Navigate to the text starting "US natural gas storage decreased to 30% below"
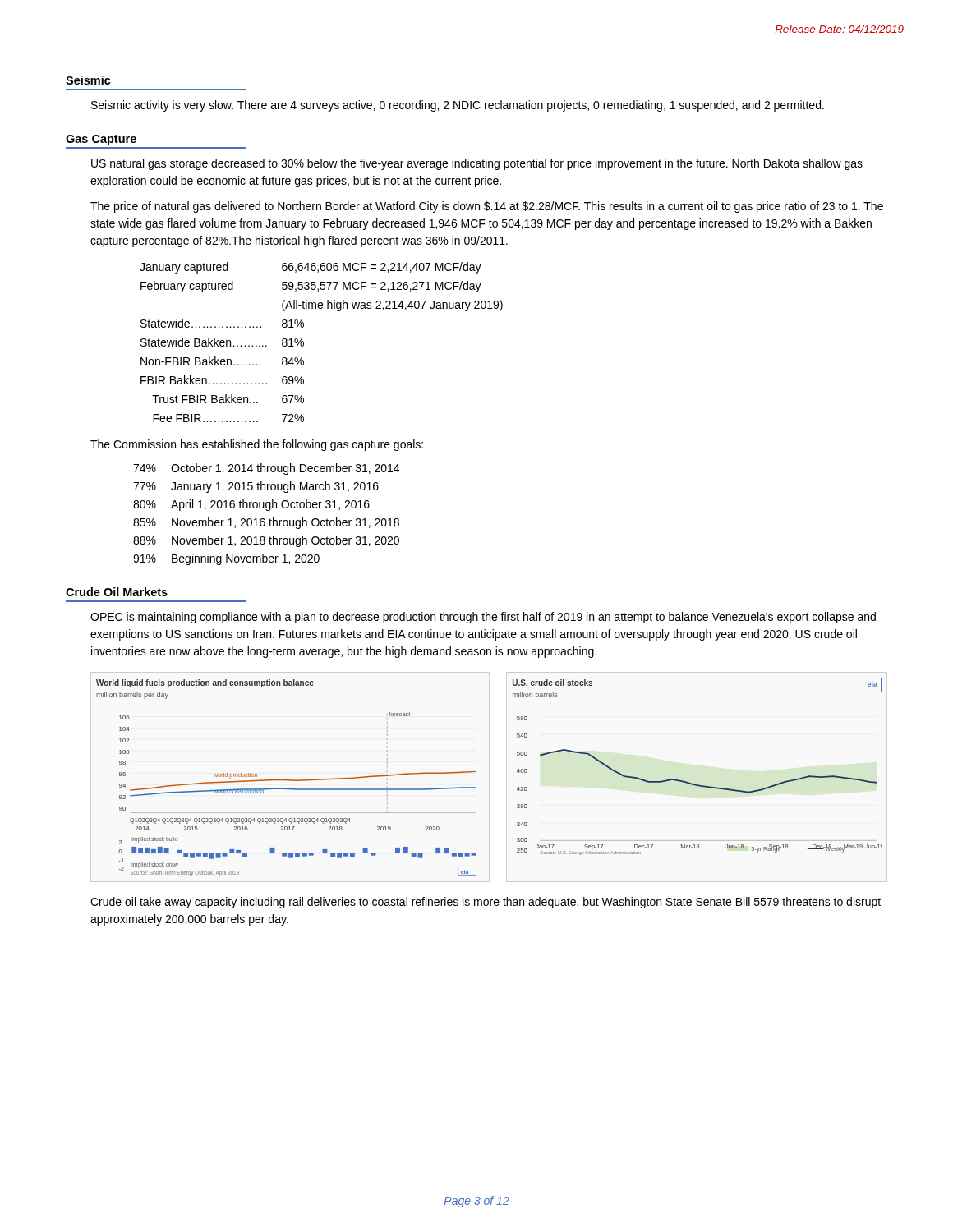This screenshot has width=953, height=1232. [x=489, y=172]
